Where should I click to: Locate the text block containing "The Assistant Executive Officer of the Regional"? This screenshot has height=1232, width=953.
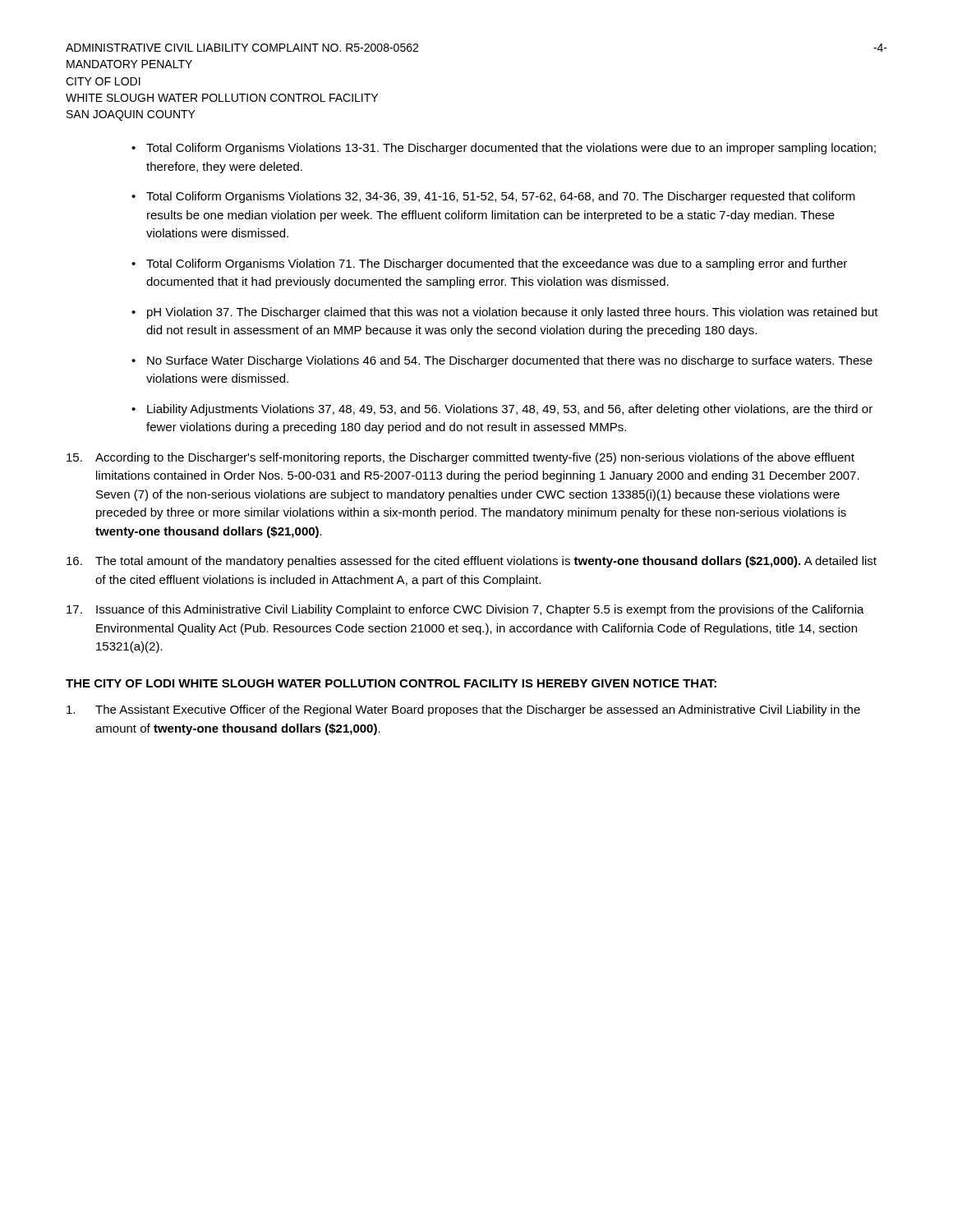click(x=476, y=719)
